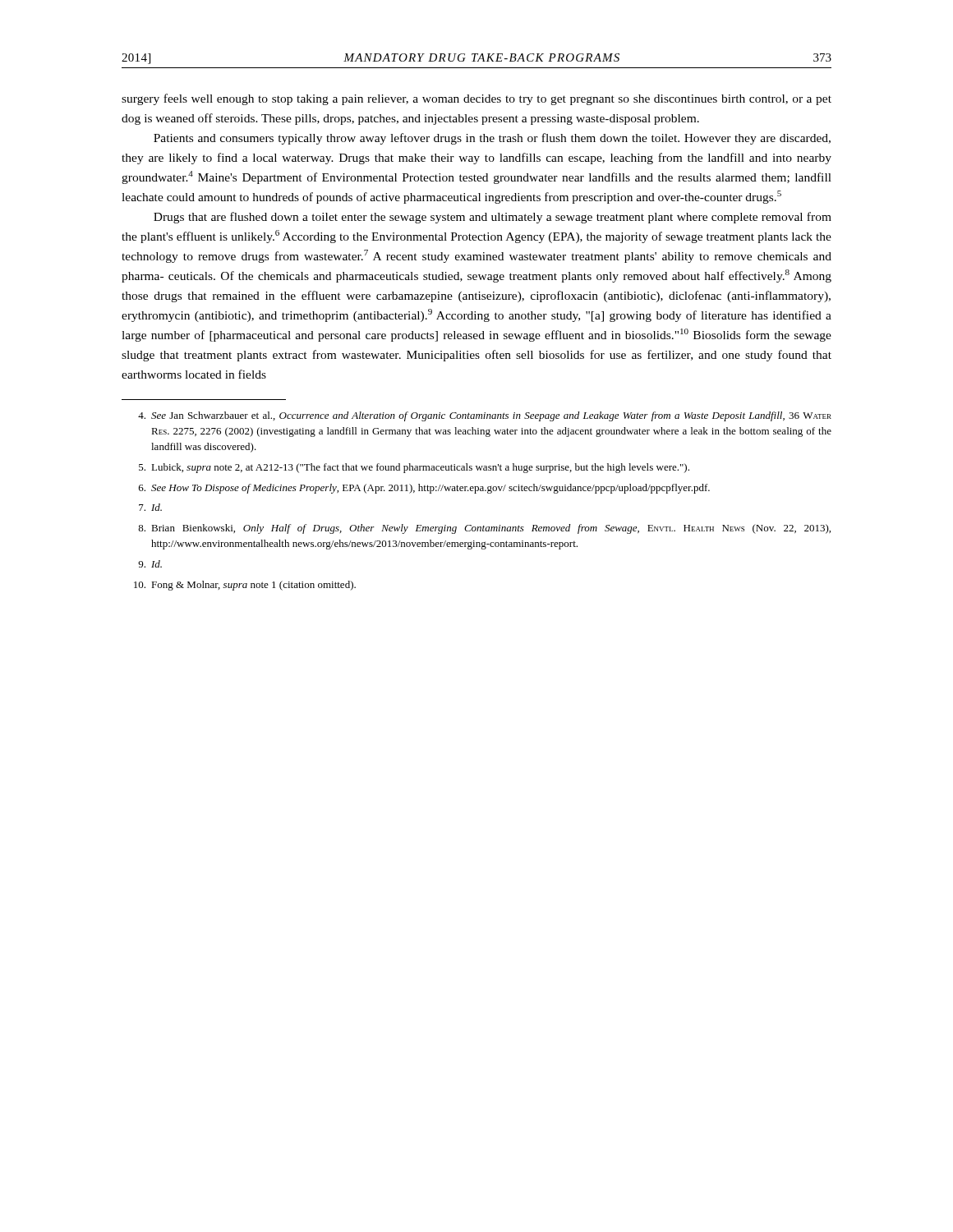Find the text block containing "Patients and consumers typically throw away leftover"
This screenshot has height=1232, width=953.
(476, 168)
